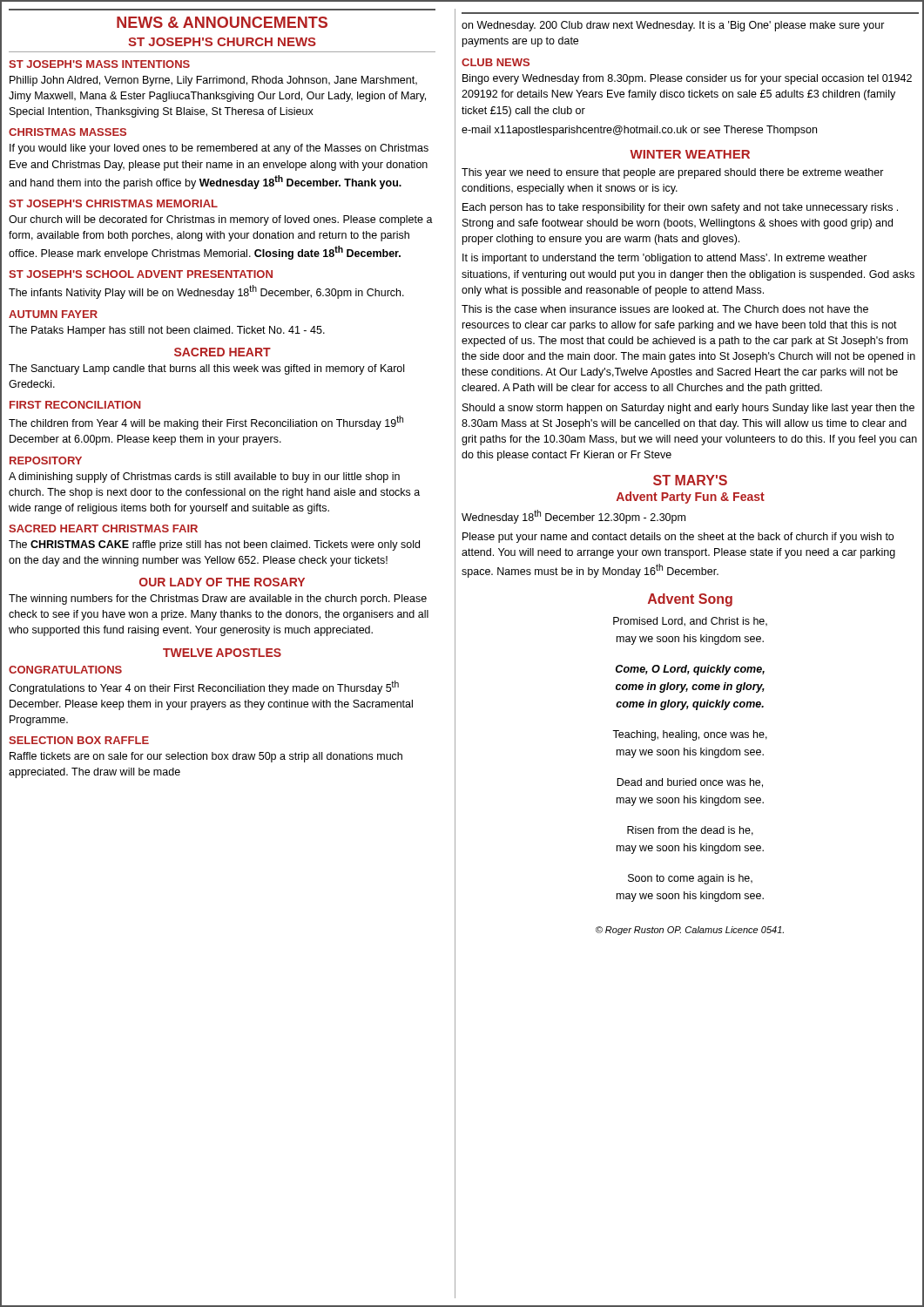Find the region starting "Phillip John Aldred, Vernon Byrne, Lily"

point(218,96)
